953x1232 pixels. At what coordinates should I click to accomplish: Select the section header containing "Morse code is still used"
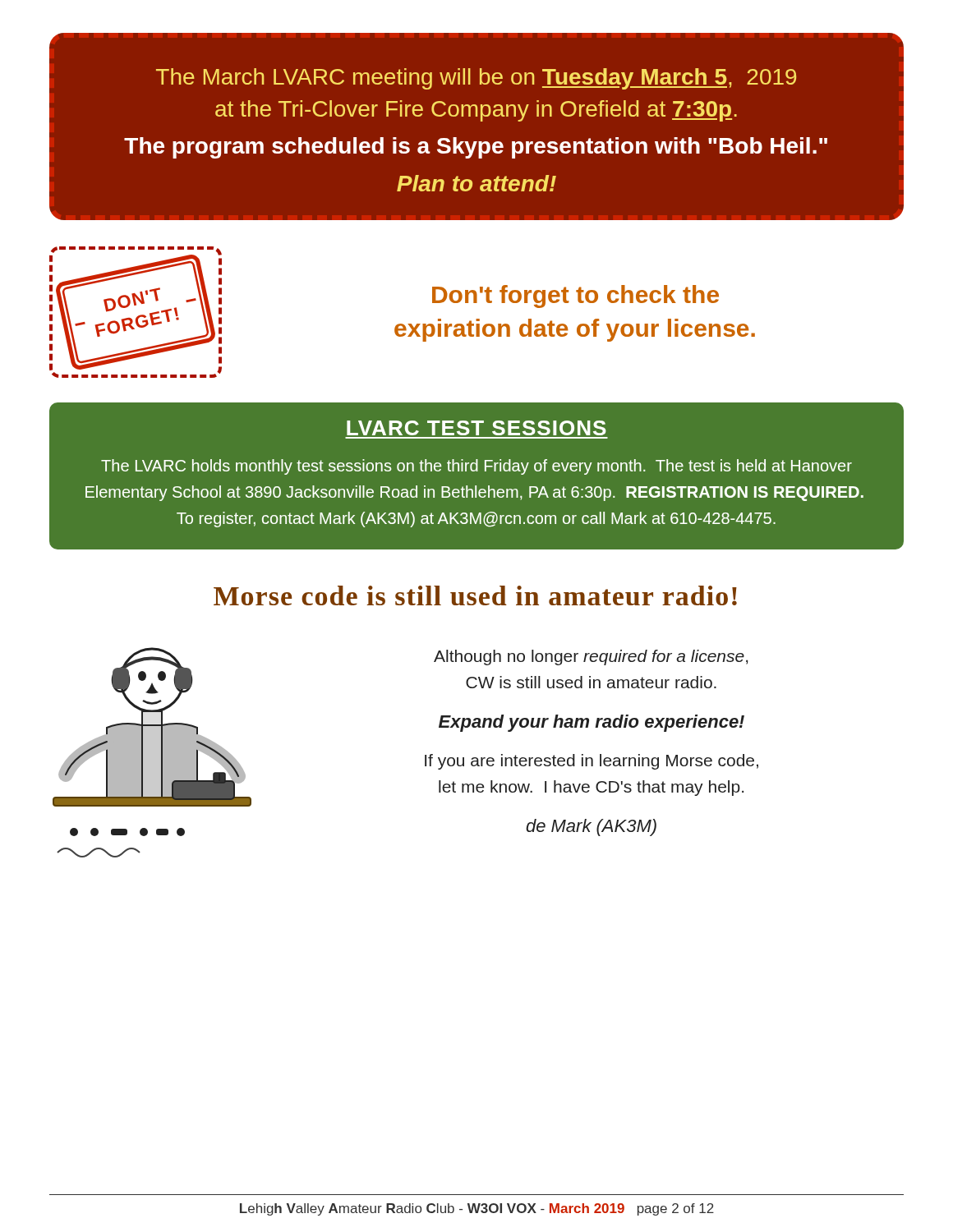[x=476, y=595]
